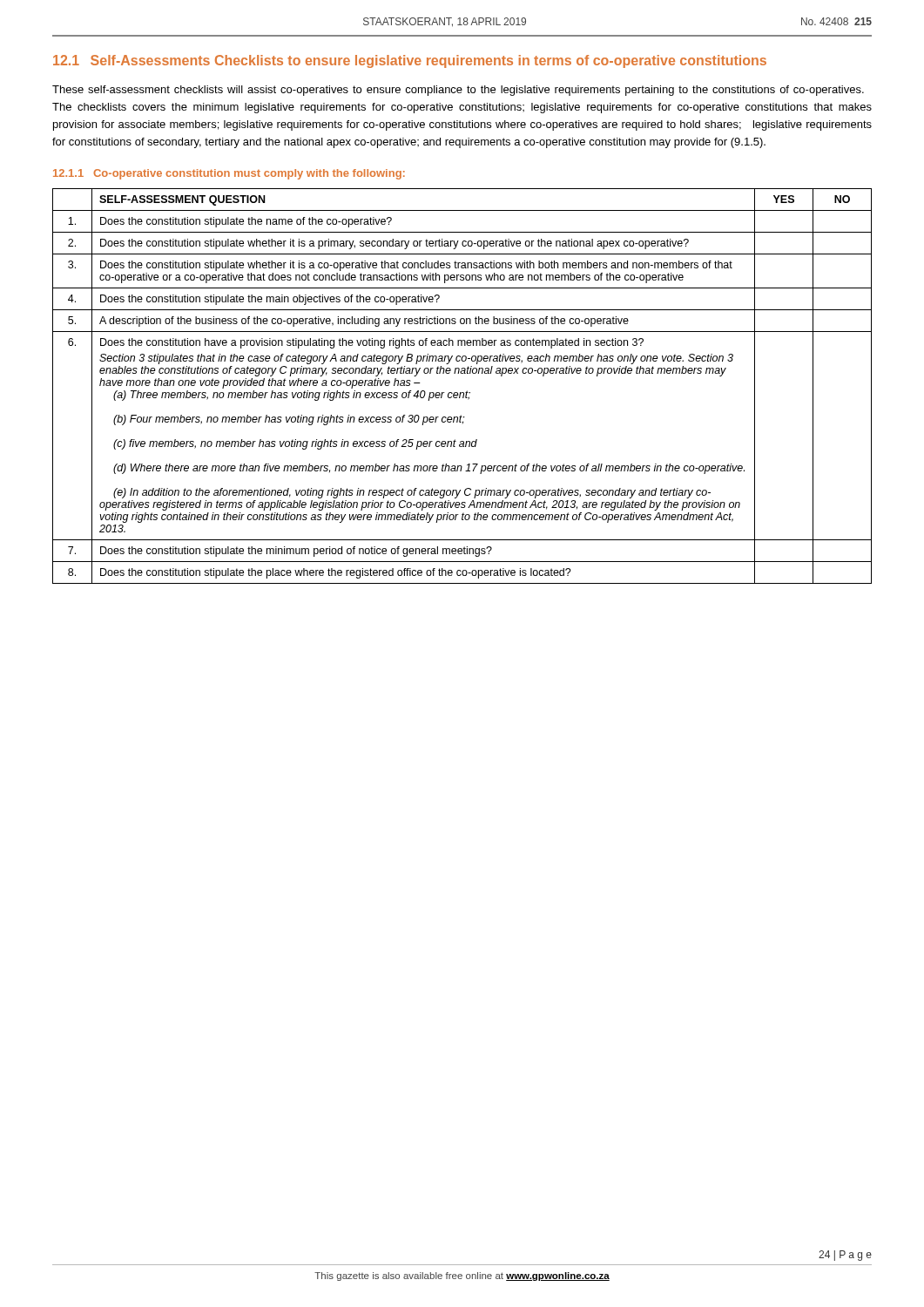Screen dimensions: 1307x924
Task: Click a table
Action: [x=462, y=386]
